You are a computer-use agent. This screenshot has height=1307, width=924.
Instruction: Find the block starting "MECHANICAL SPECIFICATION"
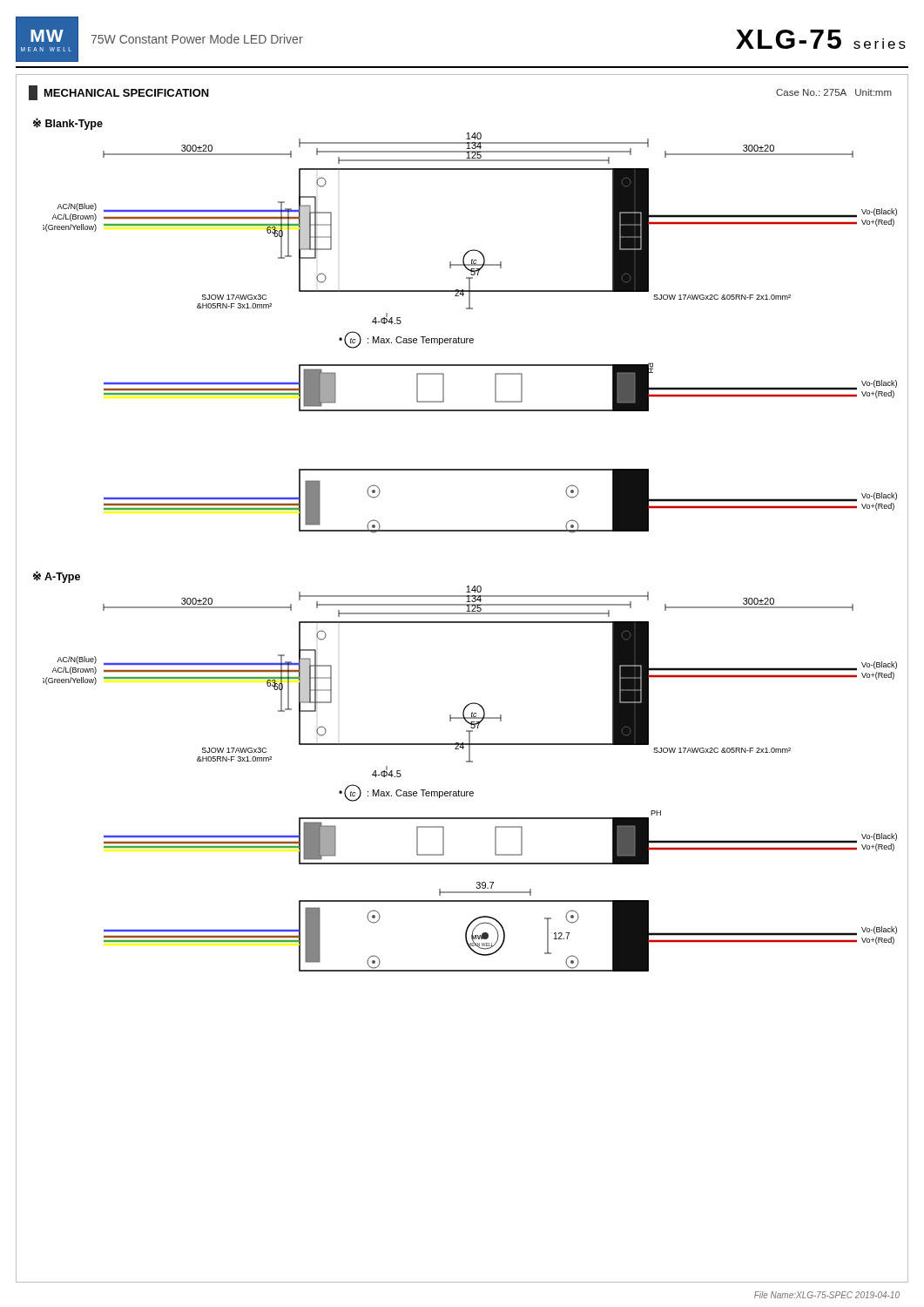click(x=119, y=93)
